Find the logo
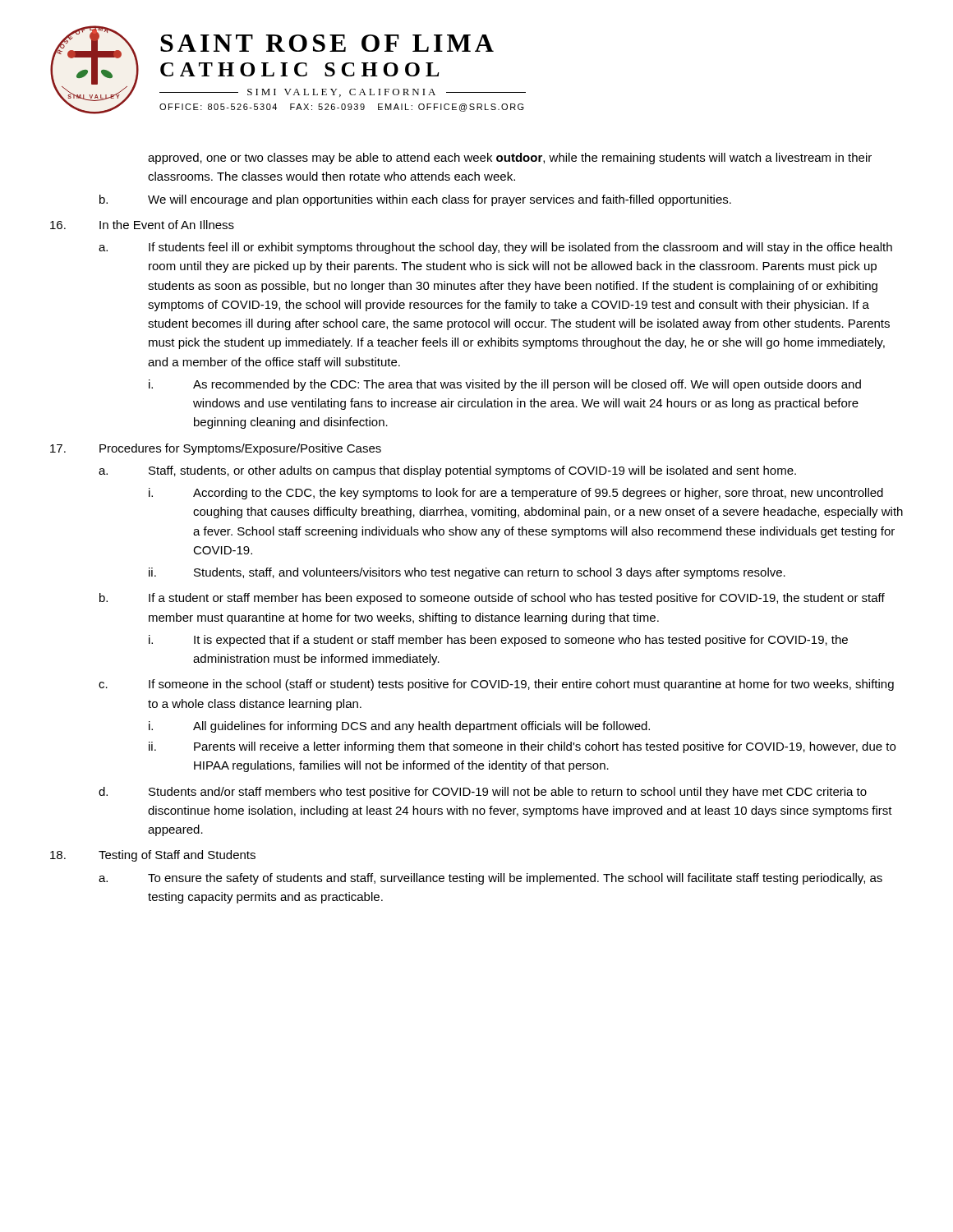 coord(94,70)
